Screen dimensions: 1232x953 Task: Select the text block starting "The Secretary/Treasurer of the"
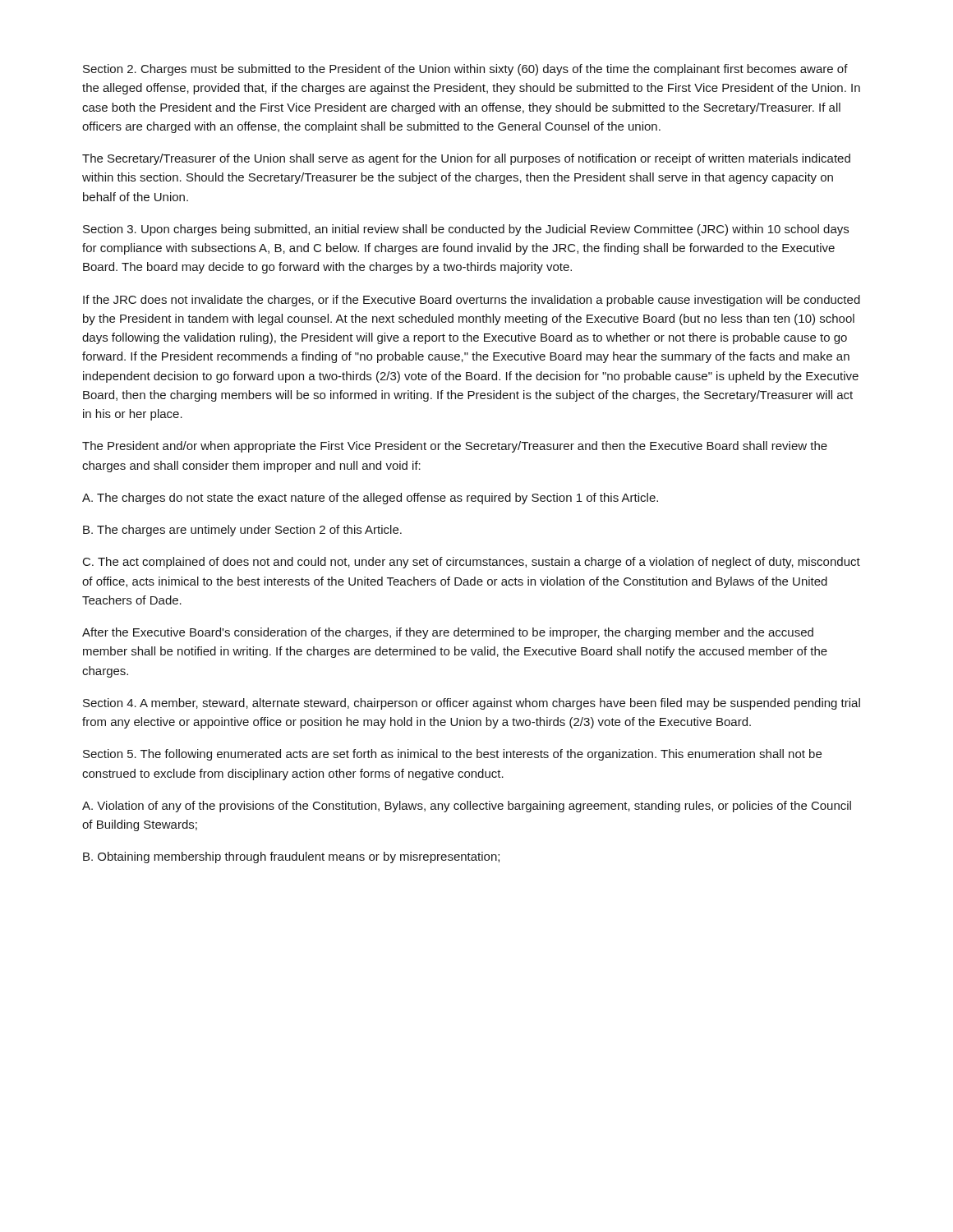point(467,177)
